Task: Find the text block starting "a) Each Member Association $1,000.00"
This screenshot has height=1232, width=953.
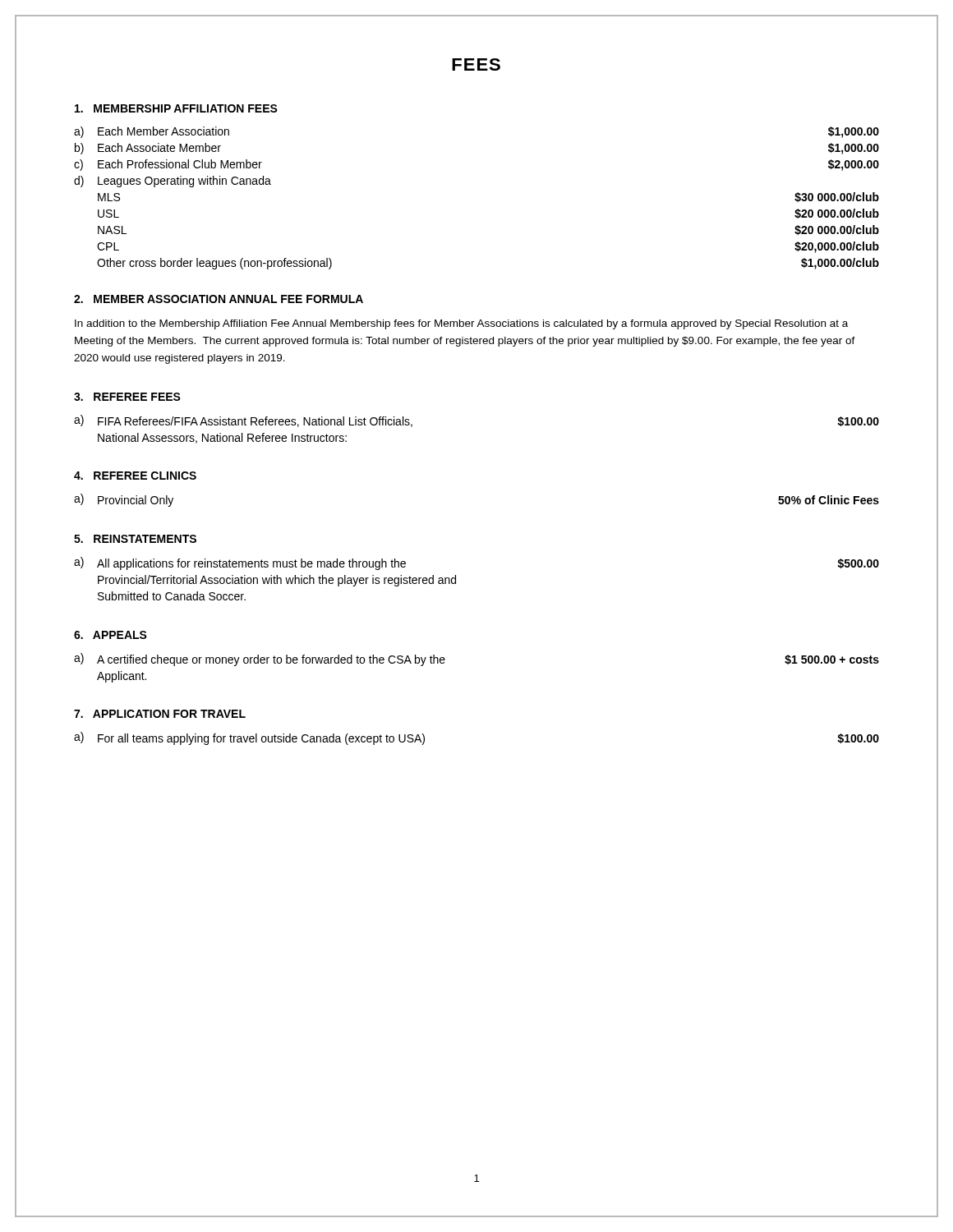Action: pos(161,132)
